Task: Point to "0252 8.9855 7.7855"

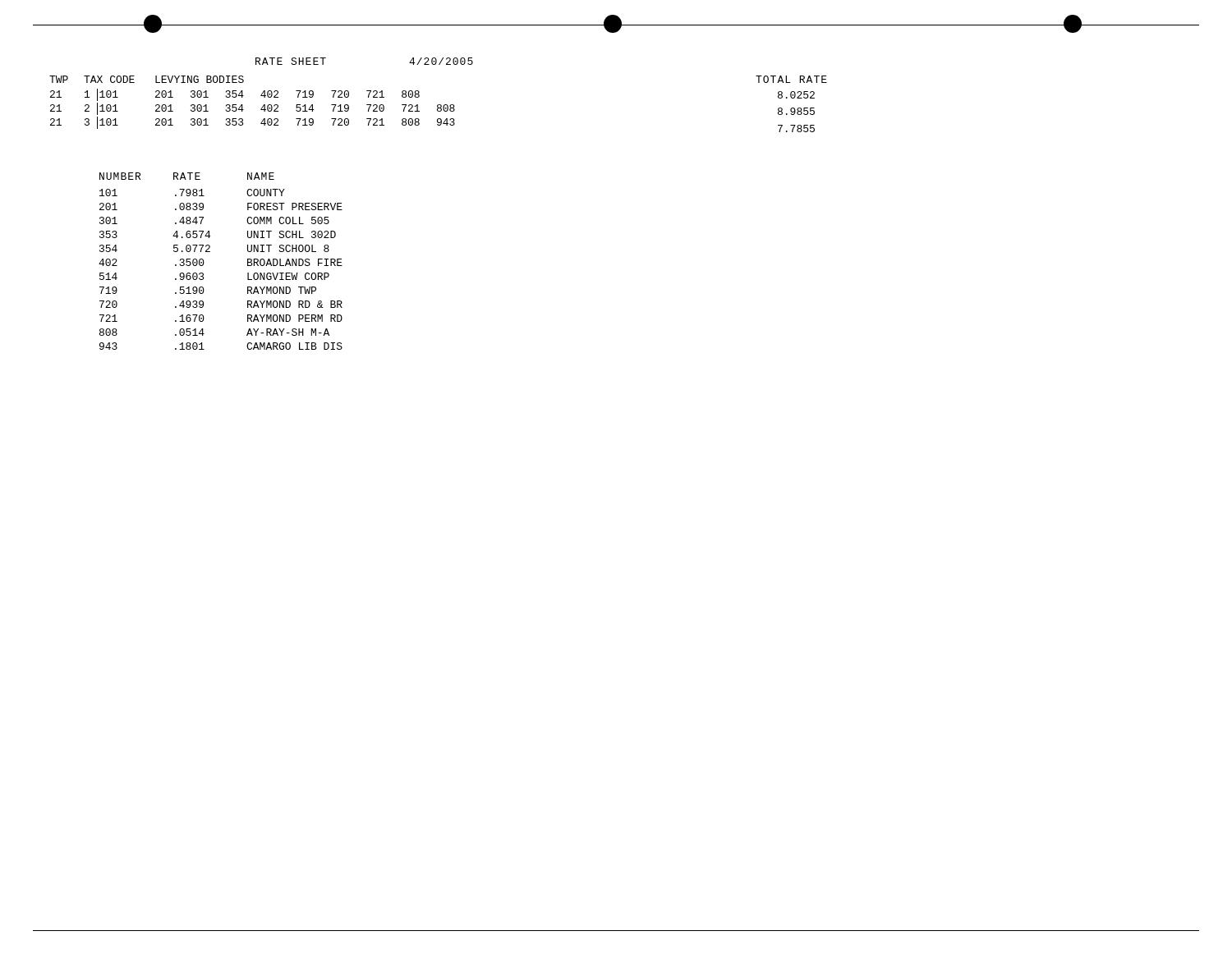Action: click(x=796, y=112)
